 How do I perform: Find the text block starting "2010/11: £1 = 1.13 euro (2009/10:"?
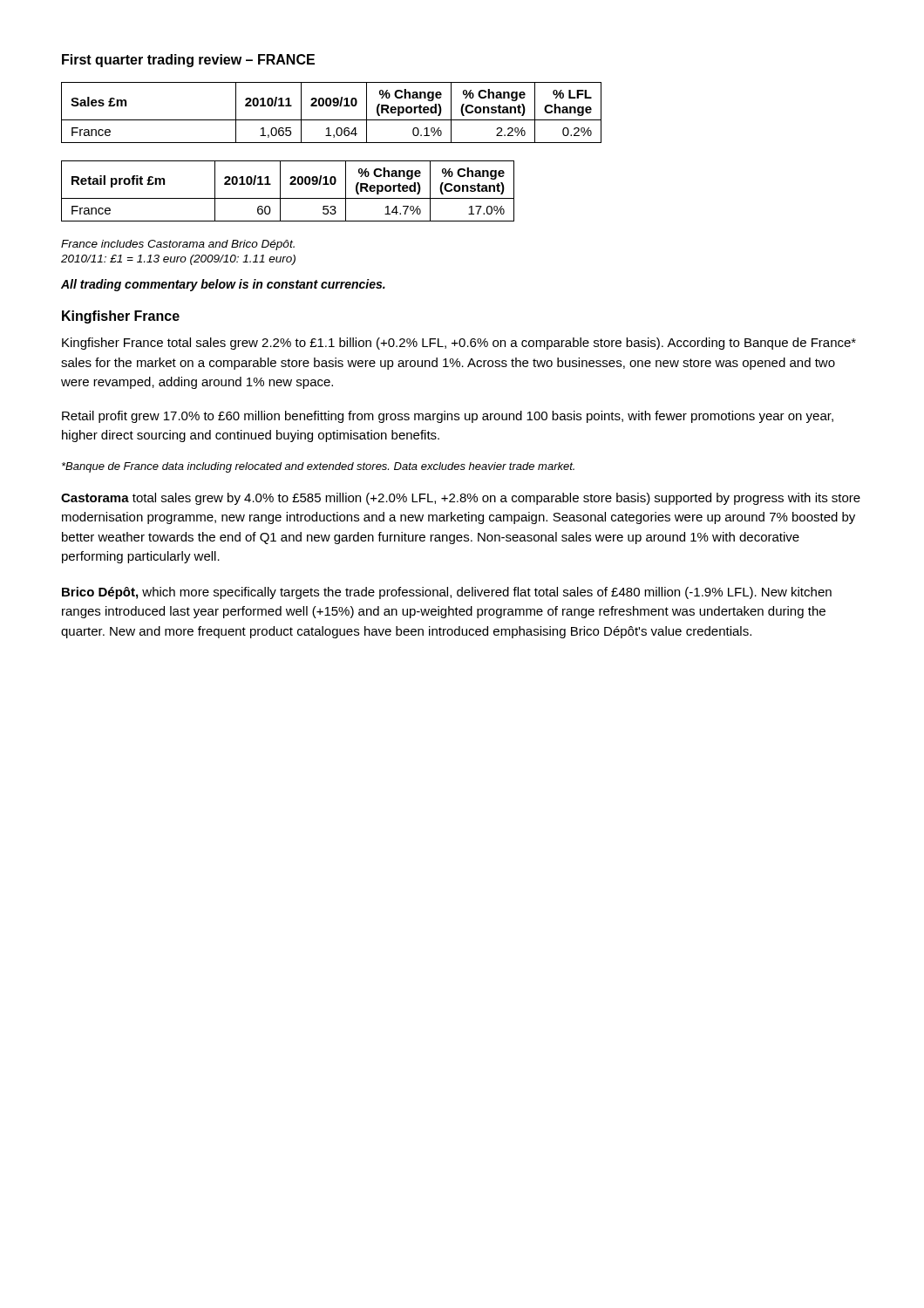pos(179,259)
